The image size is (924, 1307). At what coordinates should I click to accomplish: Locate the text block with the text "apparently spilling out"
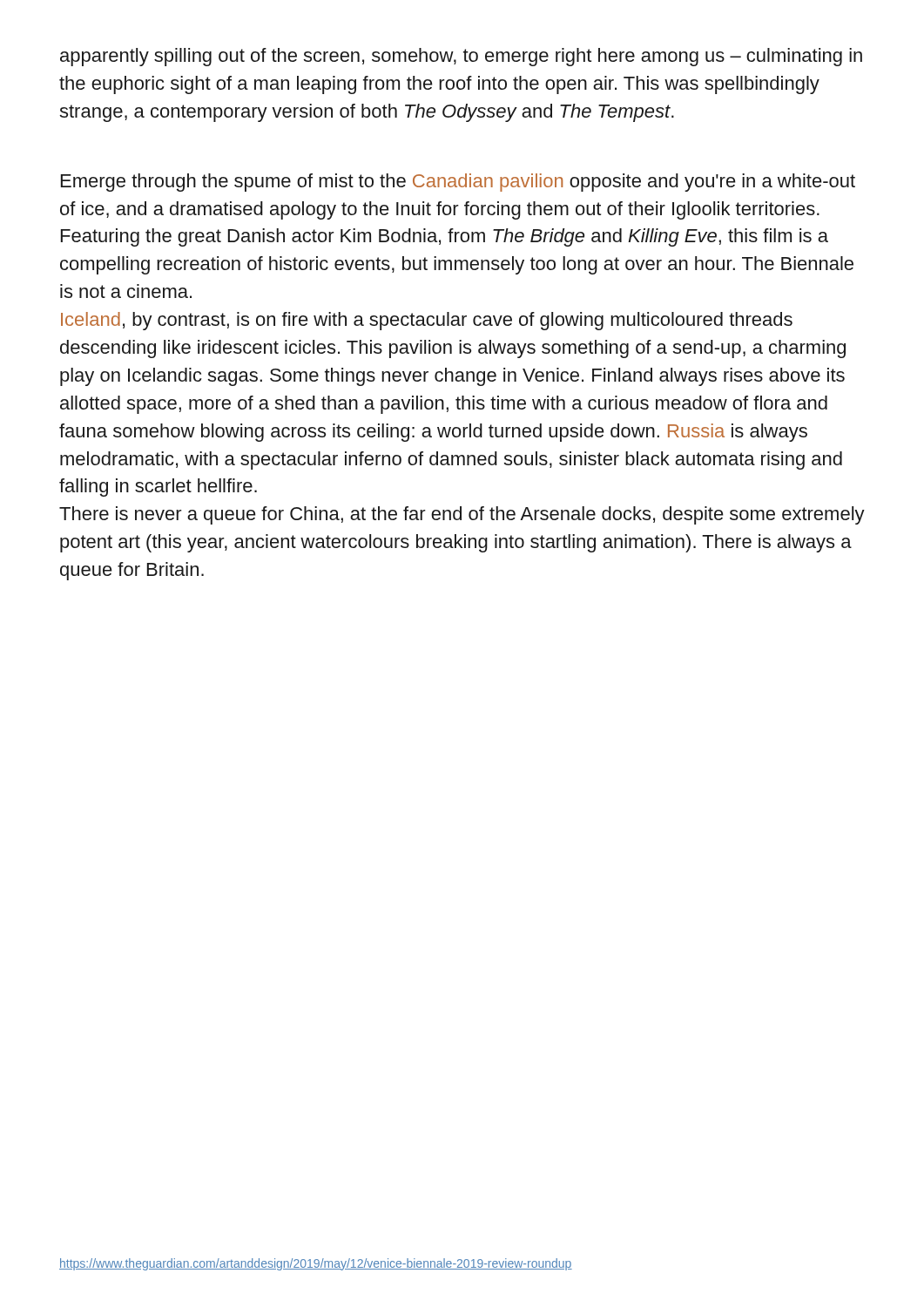[461, 83]
